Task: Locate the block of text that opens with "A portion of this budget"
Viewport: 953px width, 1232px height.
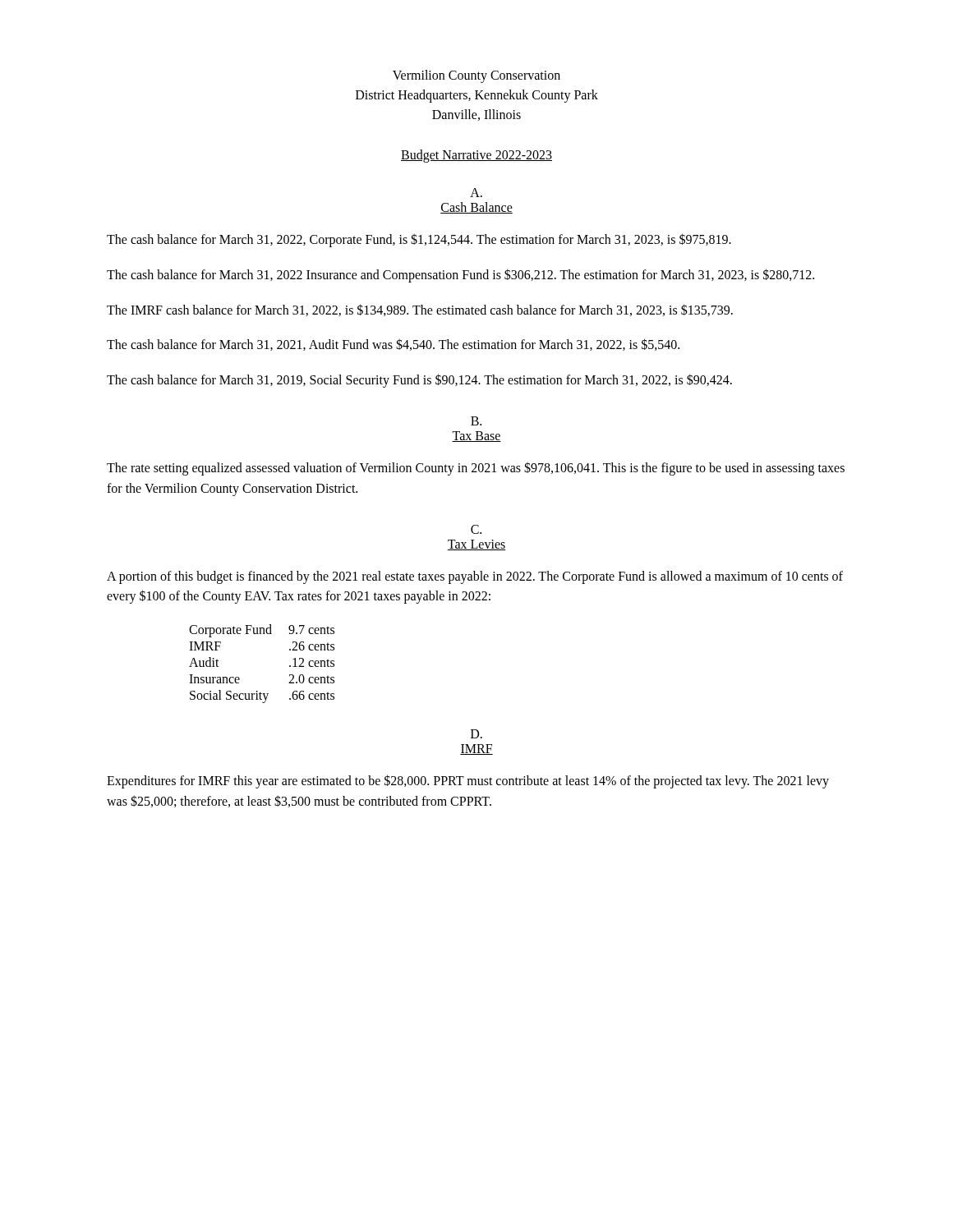Action: (x=475, y=586)
